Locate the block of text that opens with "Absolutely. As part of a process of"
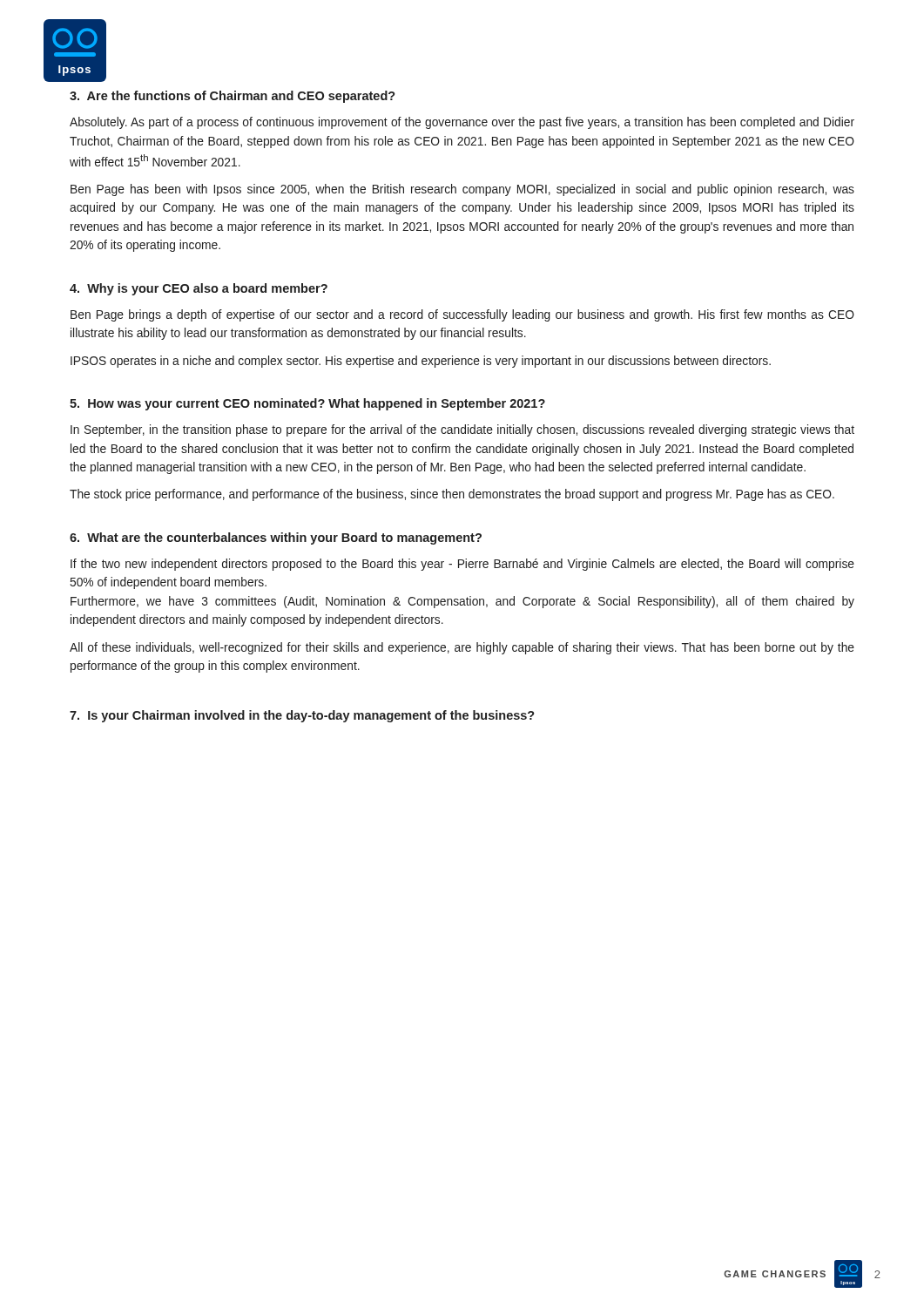The height and width of the screenshot is (1307, 924). 462,142
